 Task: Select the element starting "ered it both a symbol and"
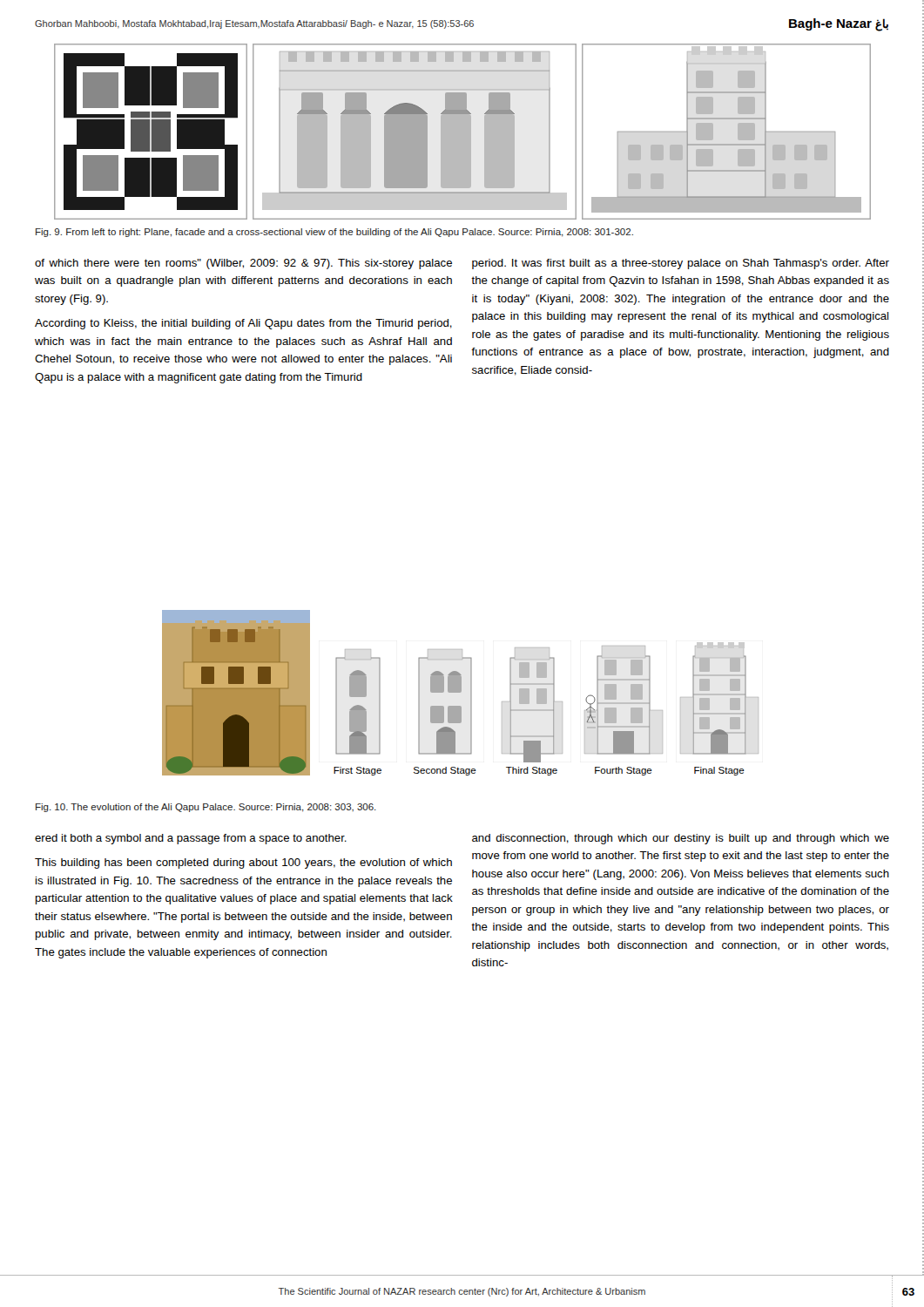(x=244, y=895)
